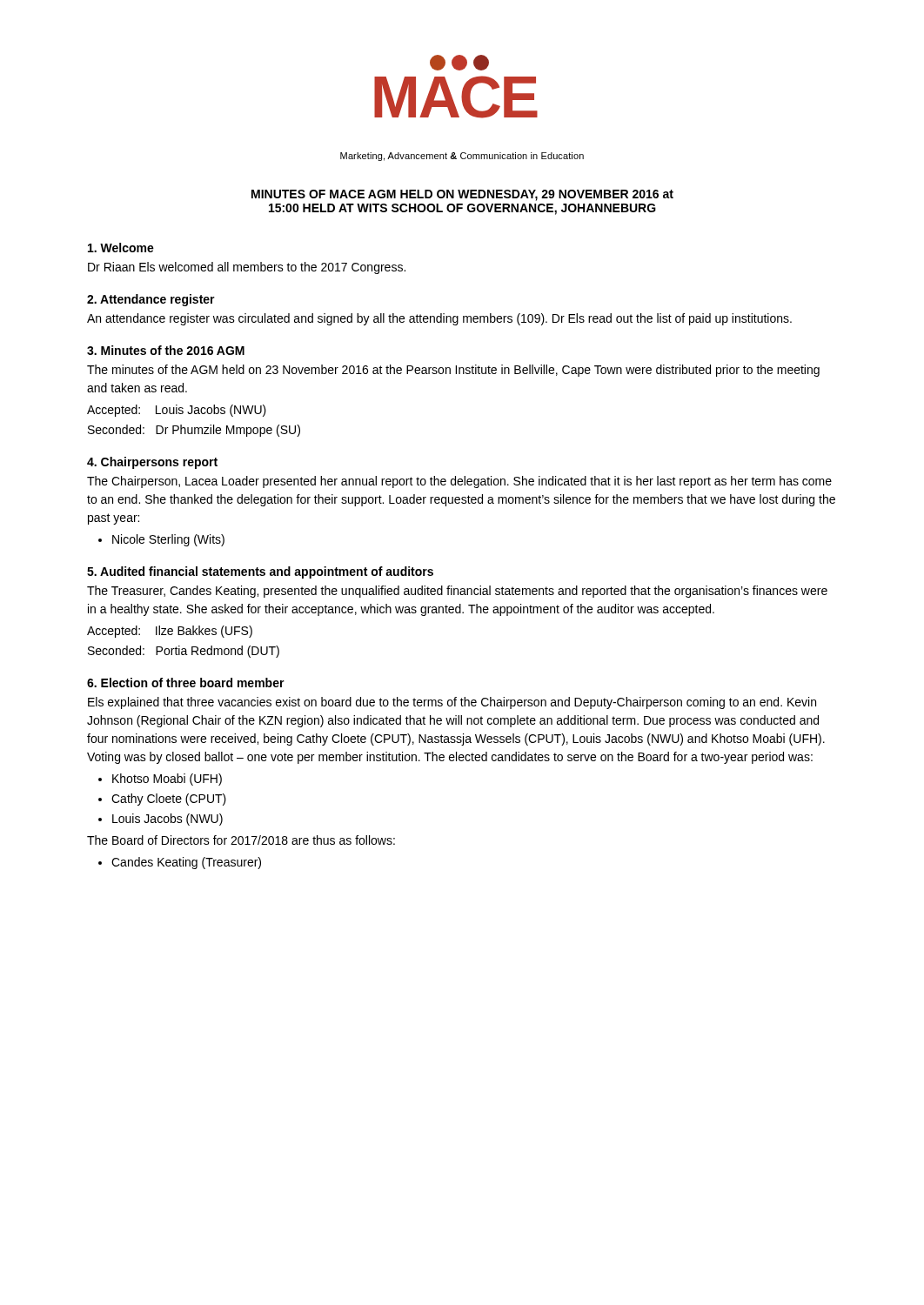This screenshot has width=924, height=1305.
Task: Locate the text "2. Attendance register"
Action: coord(151,299)
